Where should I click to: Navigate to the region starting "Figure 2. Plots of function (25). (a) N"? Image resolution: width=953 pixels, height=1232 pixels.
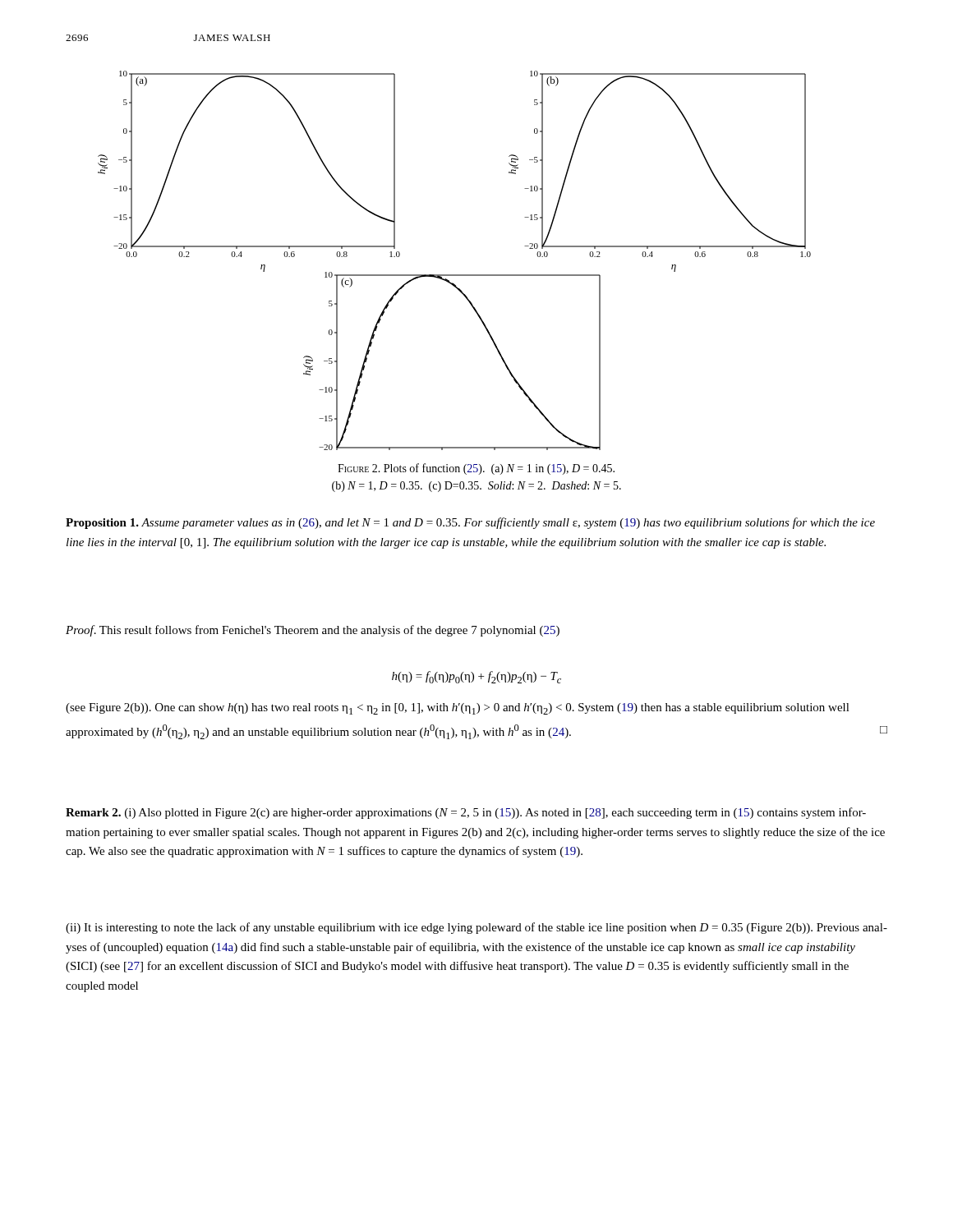click(476, 477)
